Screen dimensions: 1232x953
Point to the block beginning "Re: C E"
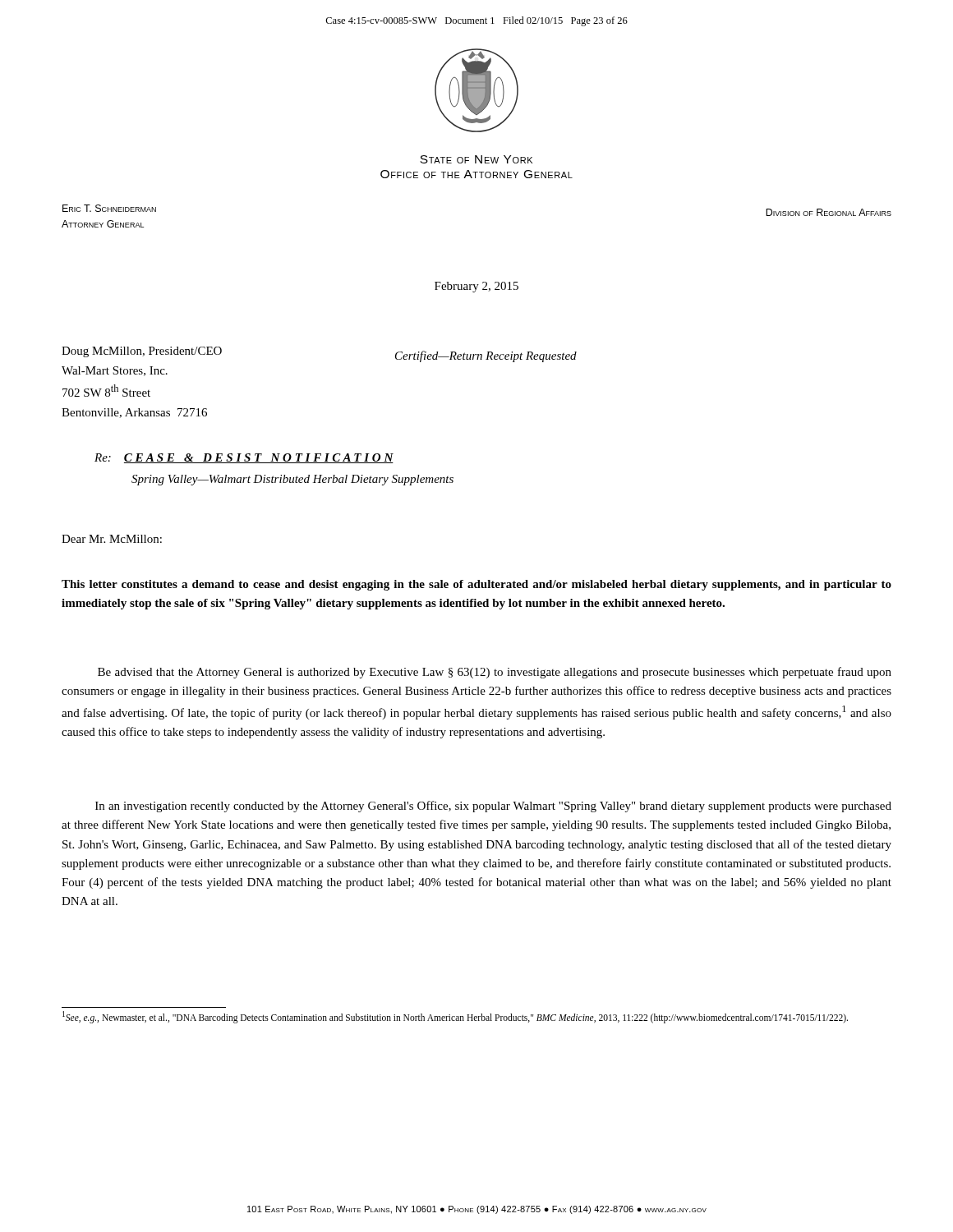coord(274,468)
